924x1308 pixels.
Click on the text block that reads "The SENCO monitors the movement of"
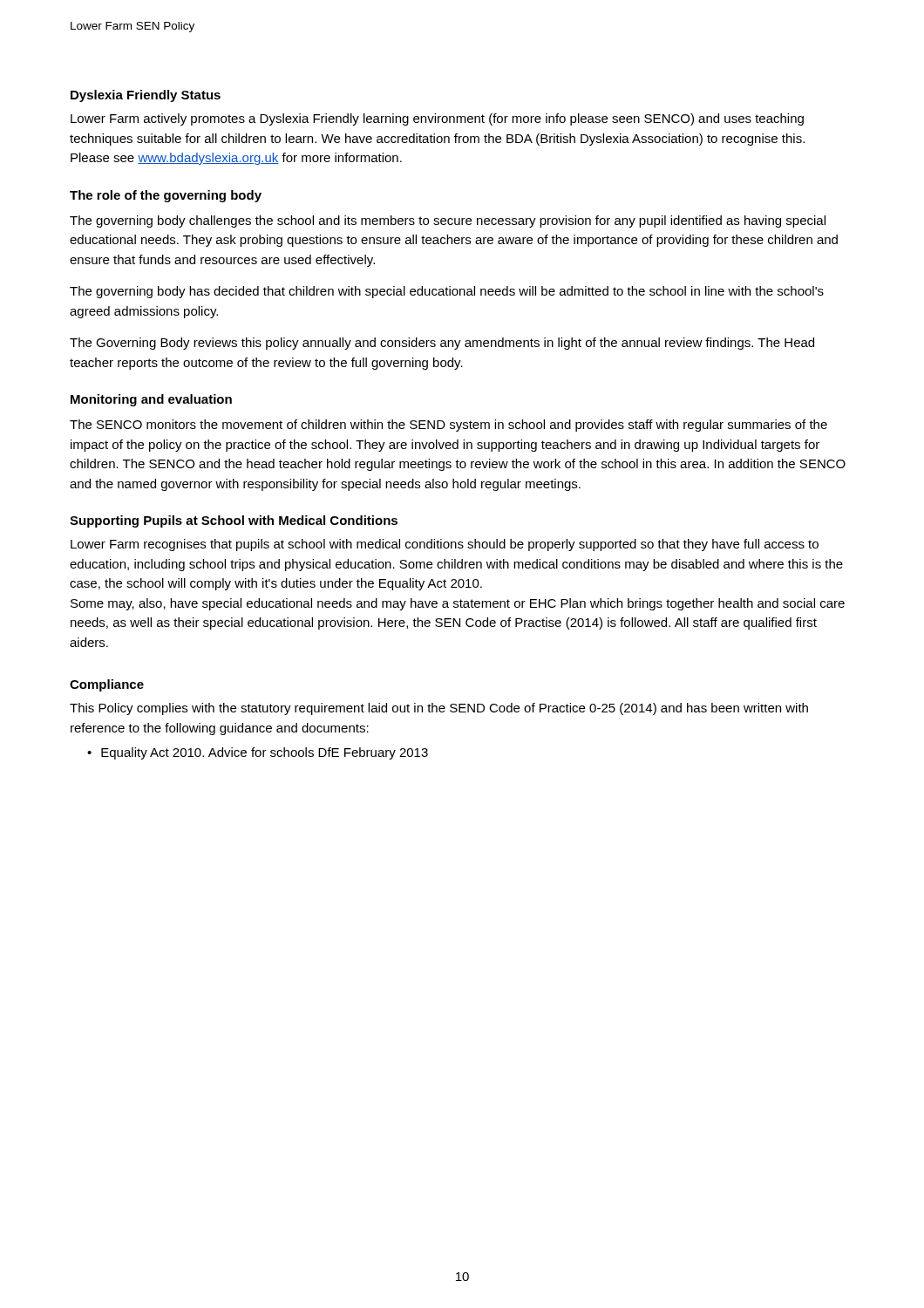(x=458, y=454)
